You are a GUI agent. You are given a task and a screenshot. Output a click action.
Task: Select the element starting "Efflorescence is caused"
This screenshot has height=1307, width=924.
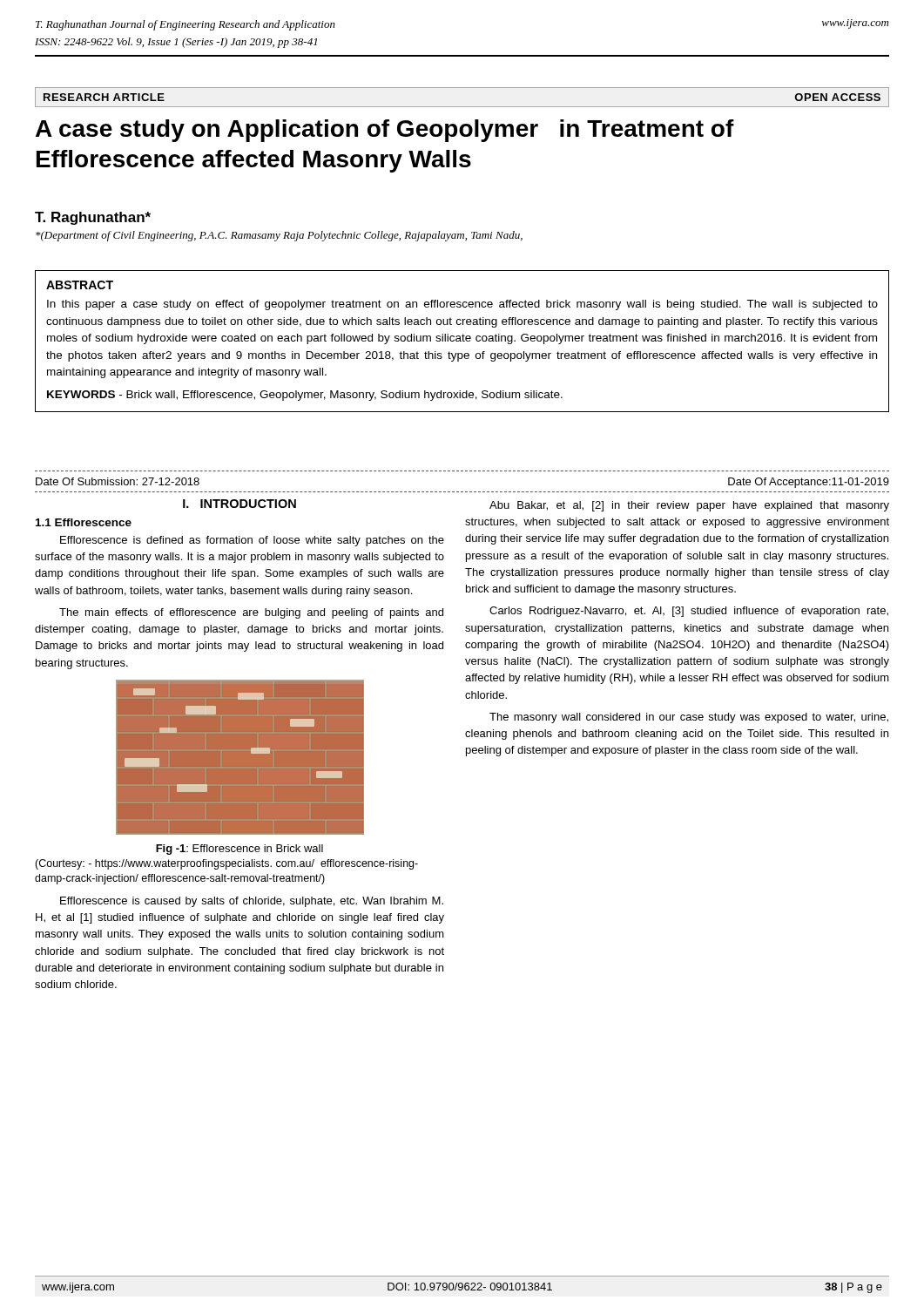point(240,942)
